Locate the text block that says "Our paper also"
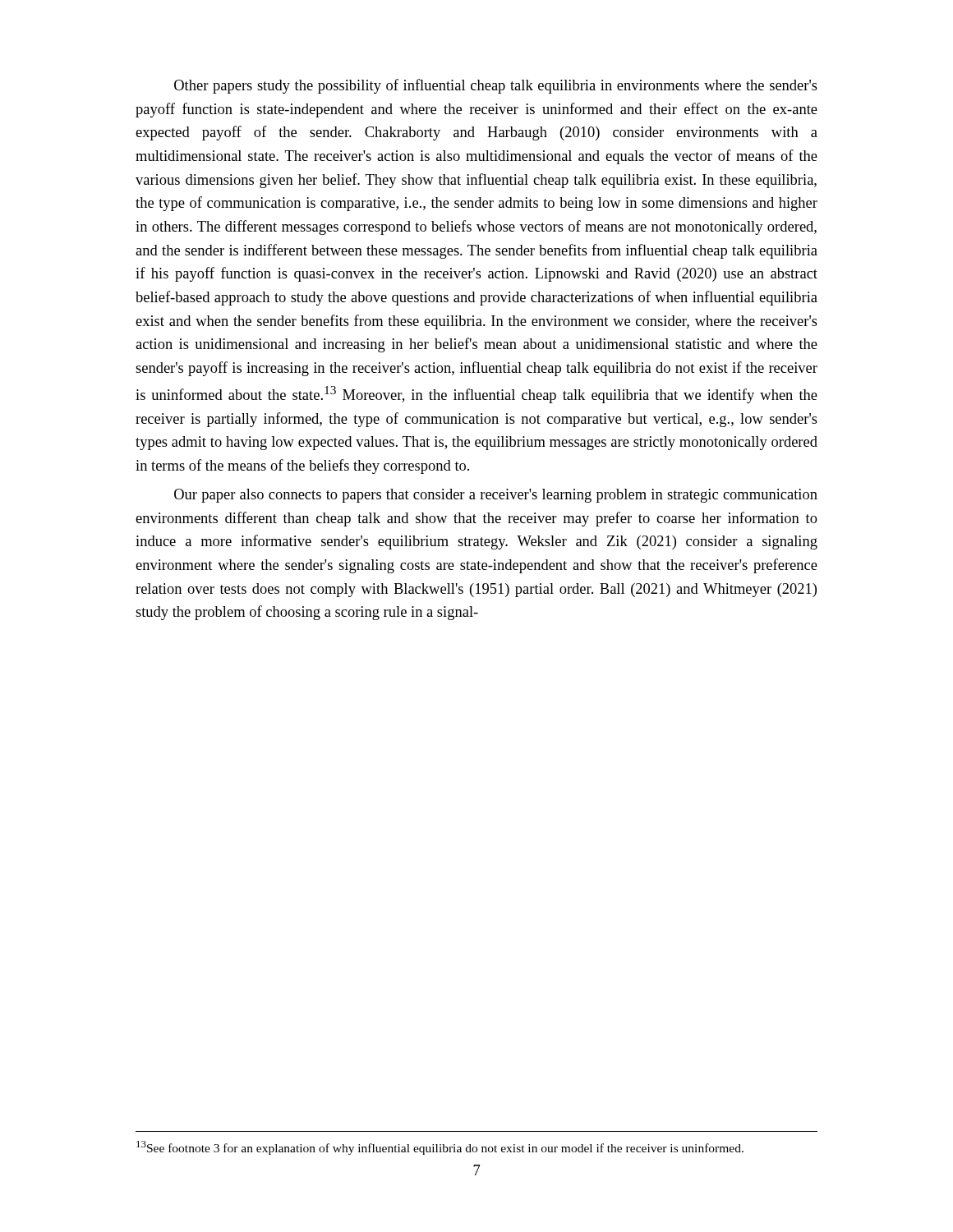The height and width of the screenshot is (1232, 953). tap(476, 553)
